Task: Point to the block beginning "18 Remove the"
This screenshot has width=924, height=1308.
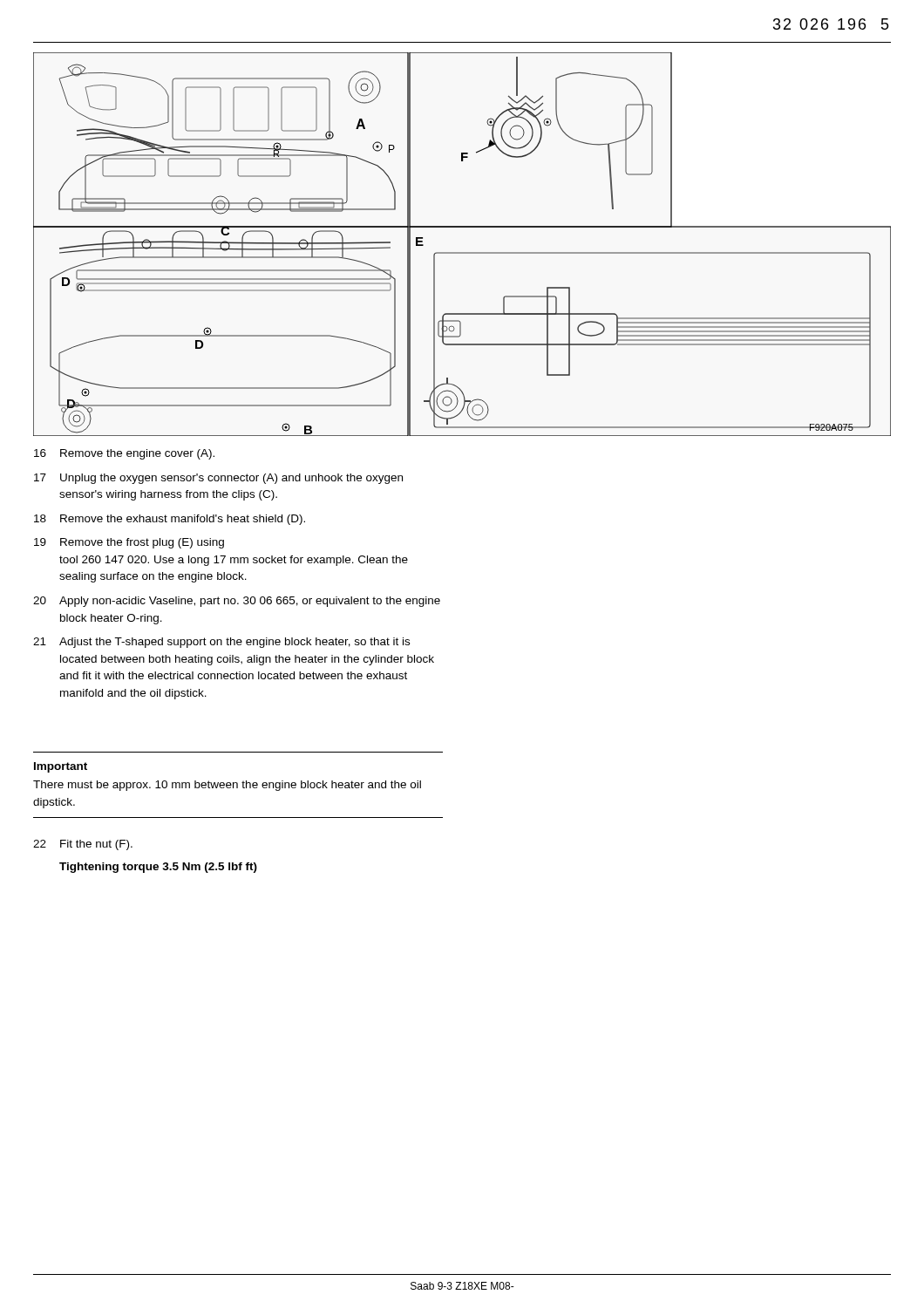Action: pyautogui.click(x=170, y=518)
